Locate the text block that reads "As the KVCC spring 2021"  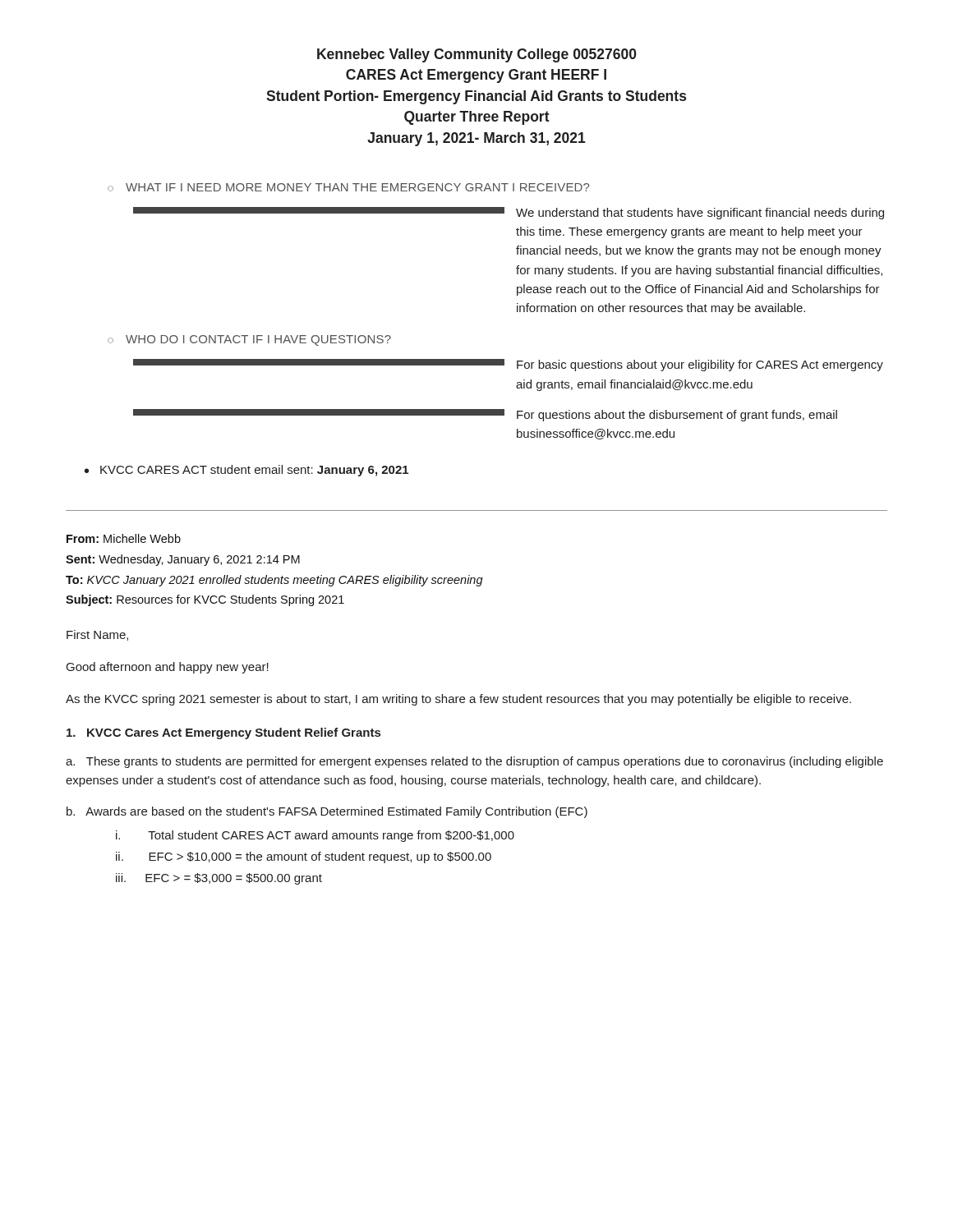pos(459,699)
